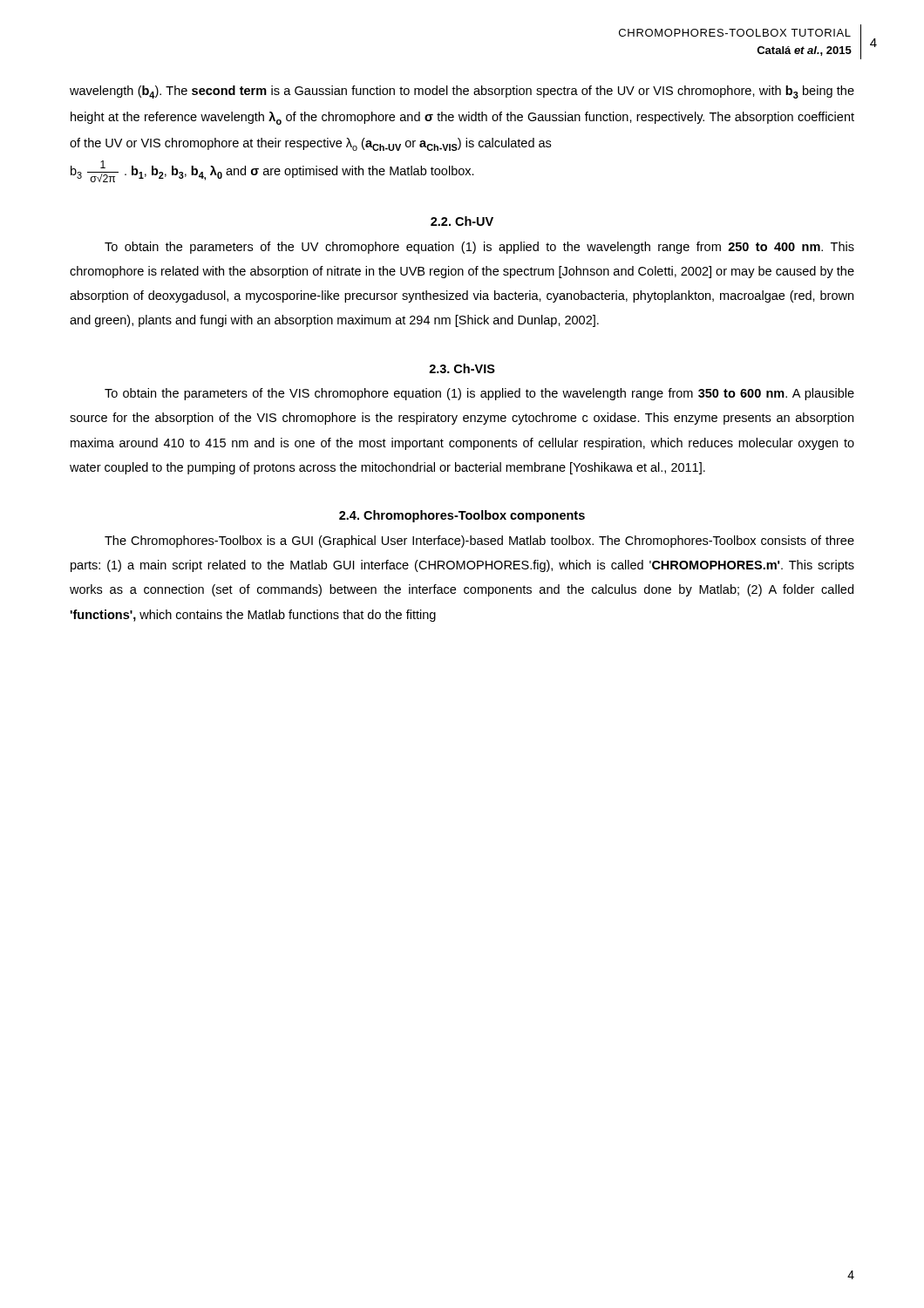Click on the text block with the text "The Chromophores-Toolbox is a GUI (Graphical User Interface)-based"
Viewport: 924px width, 1308px height.
(x=462, y=577)
